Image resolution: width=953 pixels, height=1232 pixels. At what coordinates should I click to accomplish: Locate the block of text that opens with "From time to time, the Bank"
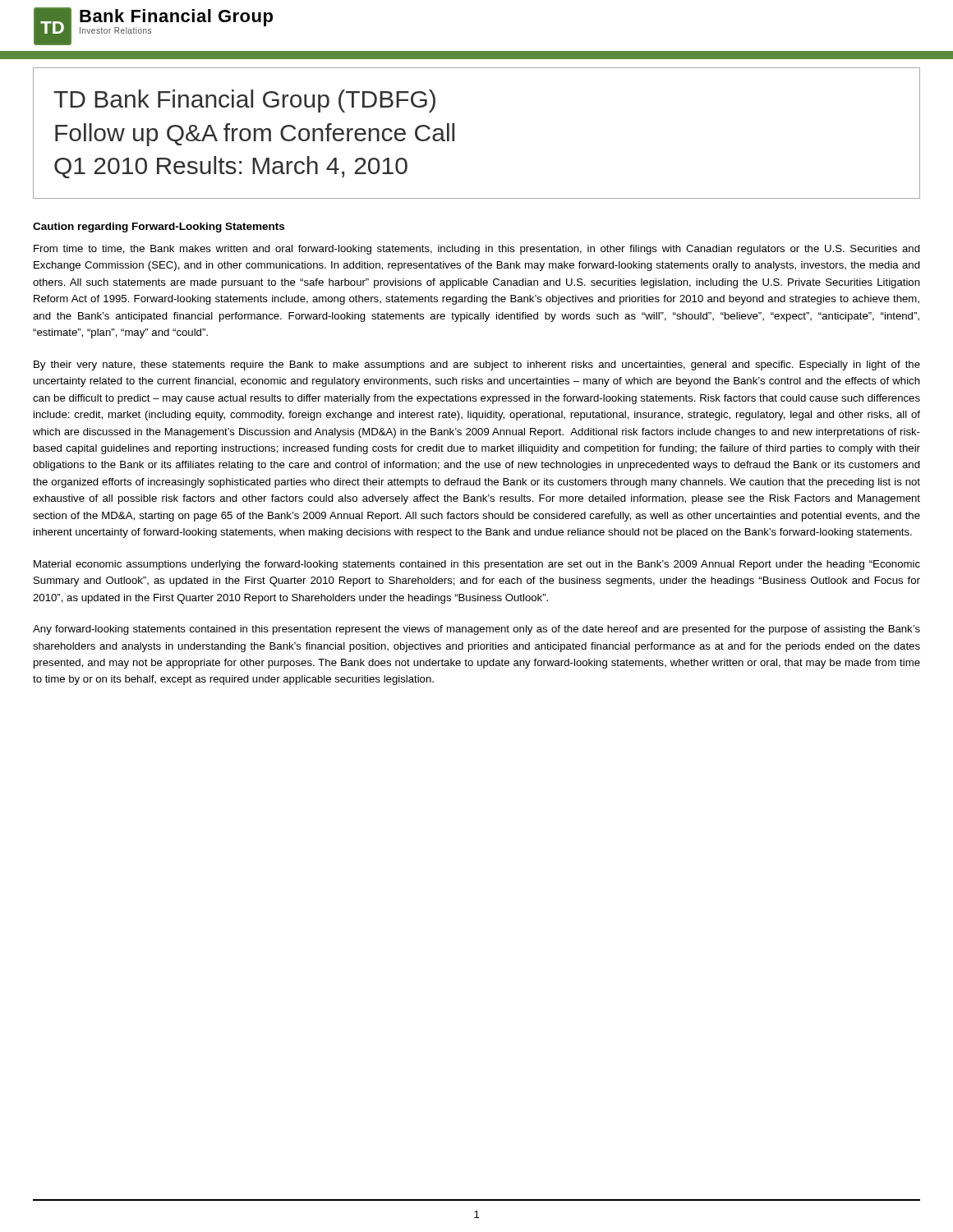tap(476, 290)
